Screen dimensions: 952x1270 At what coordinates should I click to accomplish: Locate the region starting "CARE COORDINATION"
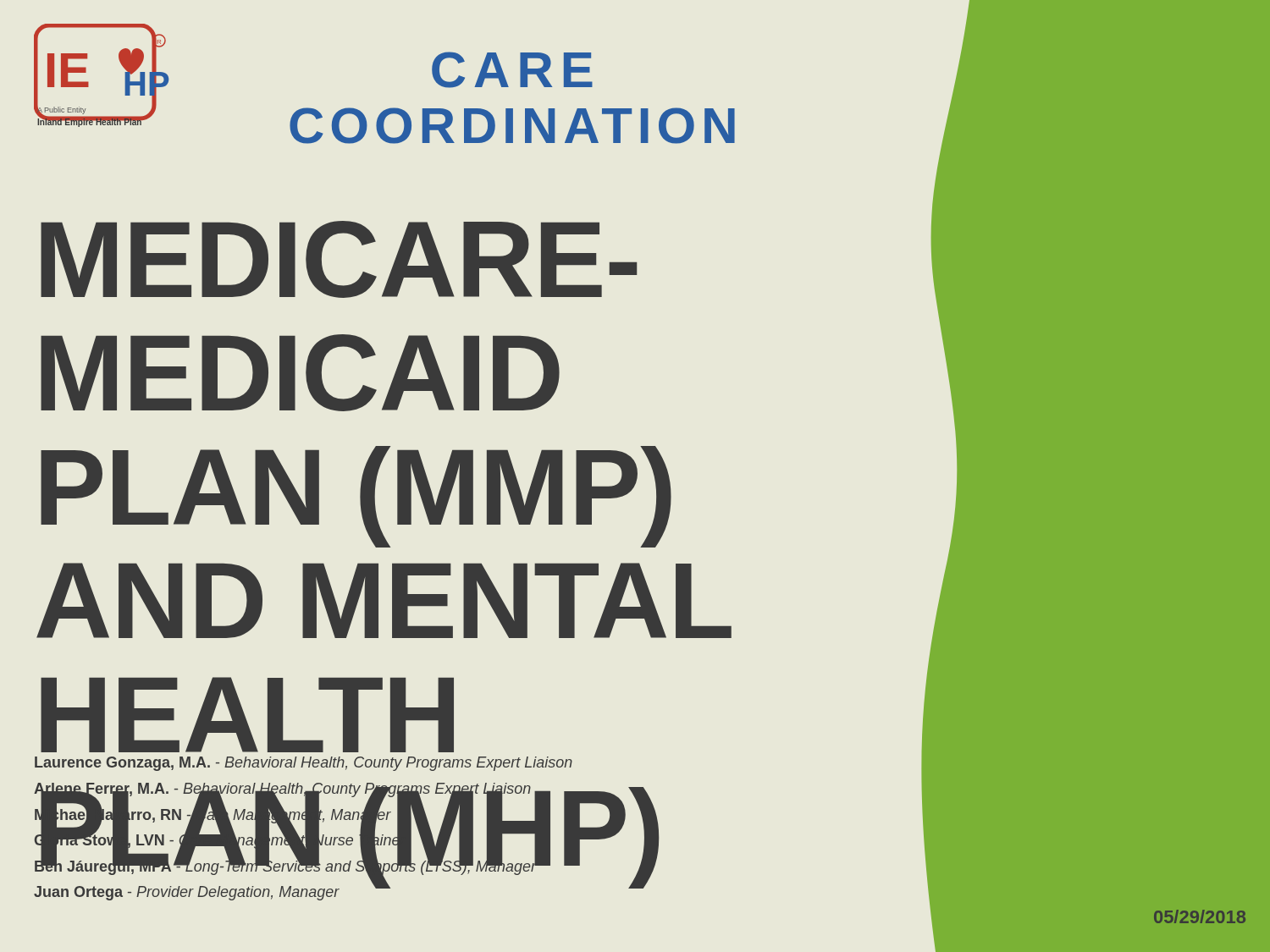pos(515,98)
